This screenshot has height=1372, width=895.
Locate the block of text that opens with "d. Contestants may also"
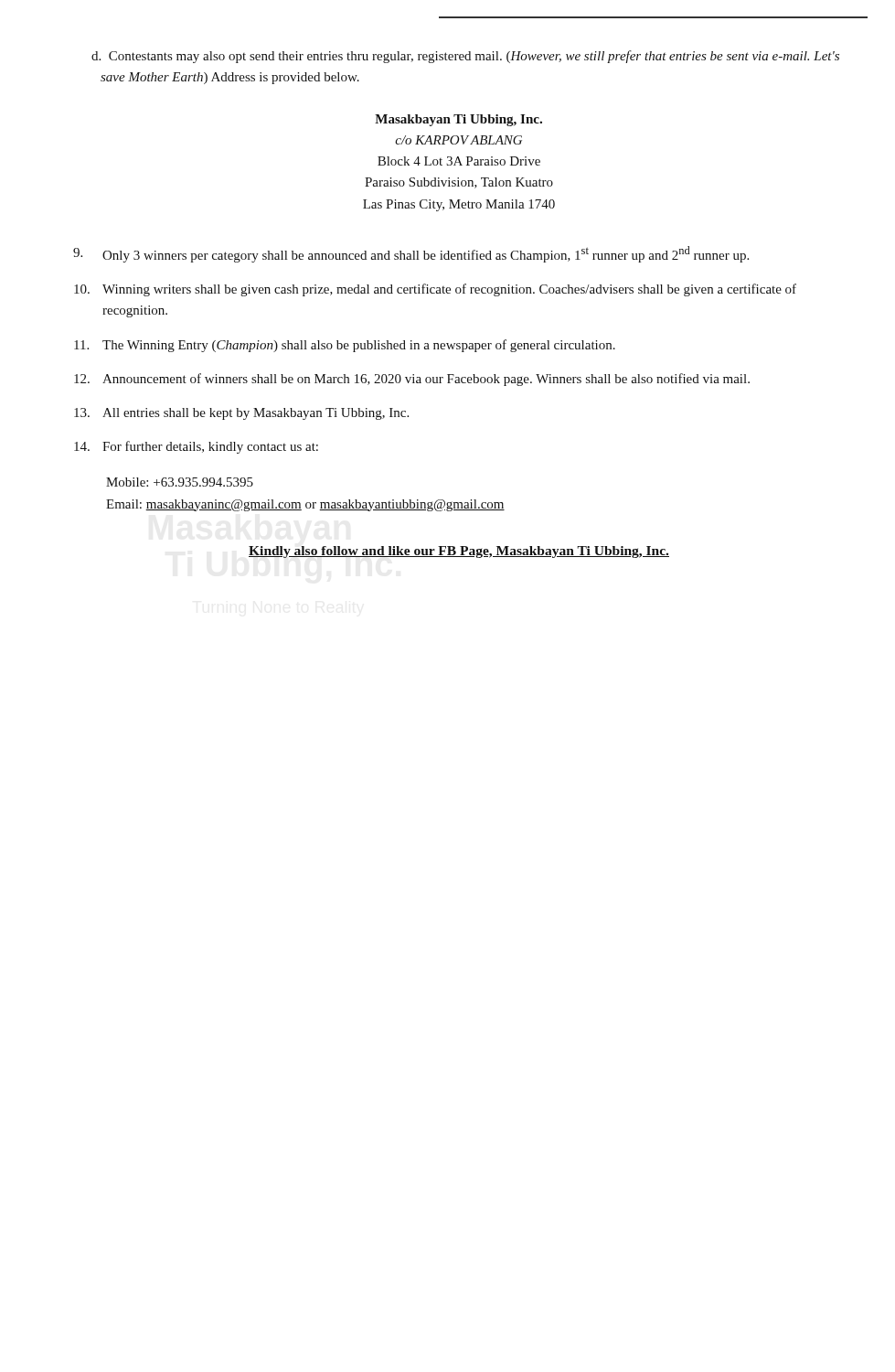pyautogui.click(x=466, y=66)
